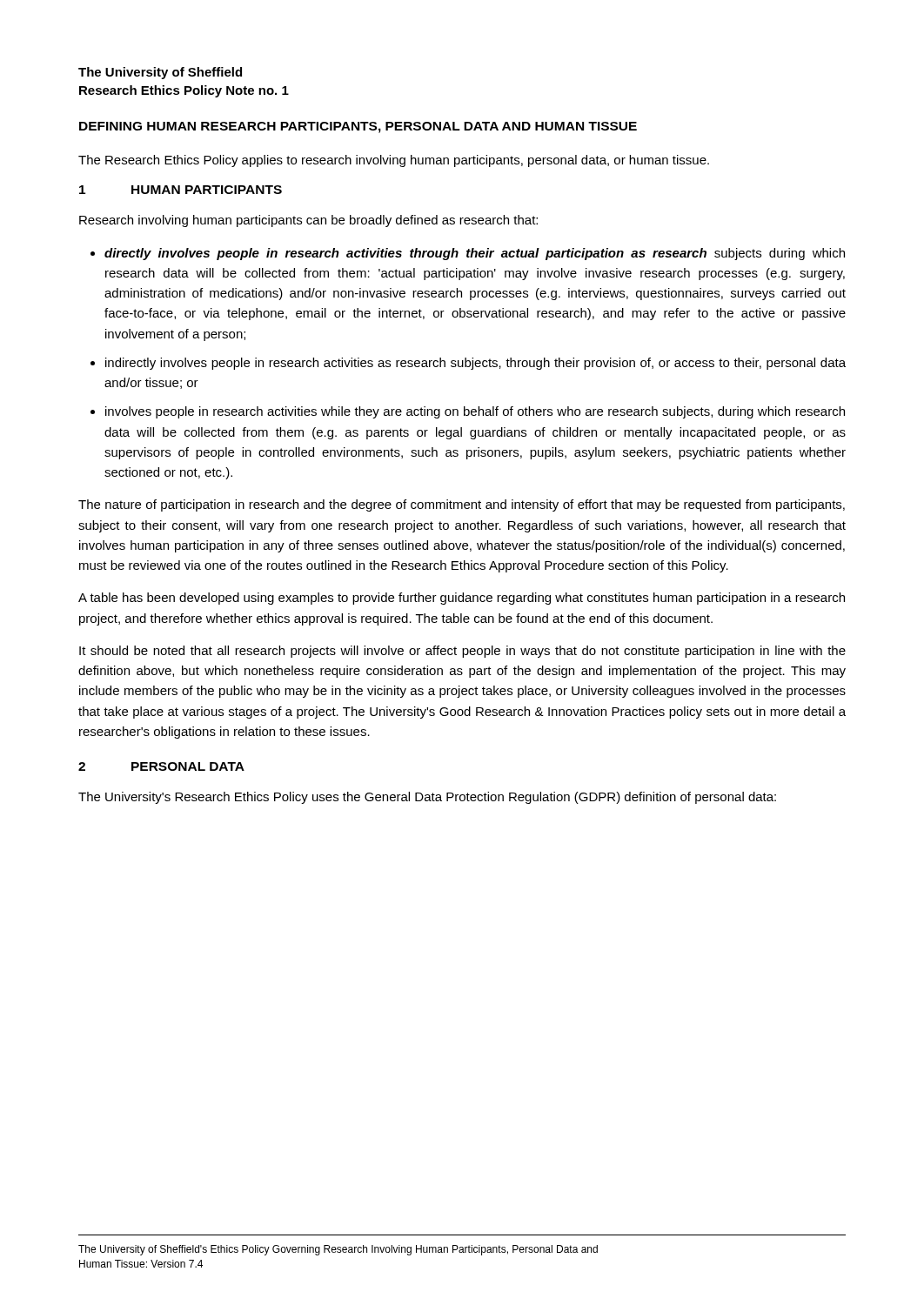
Task: Select the block starting "It should be noted that all research"
Action: (x=462, y=691)
